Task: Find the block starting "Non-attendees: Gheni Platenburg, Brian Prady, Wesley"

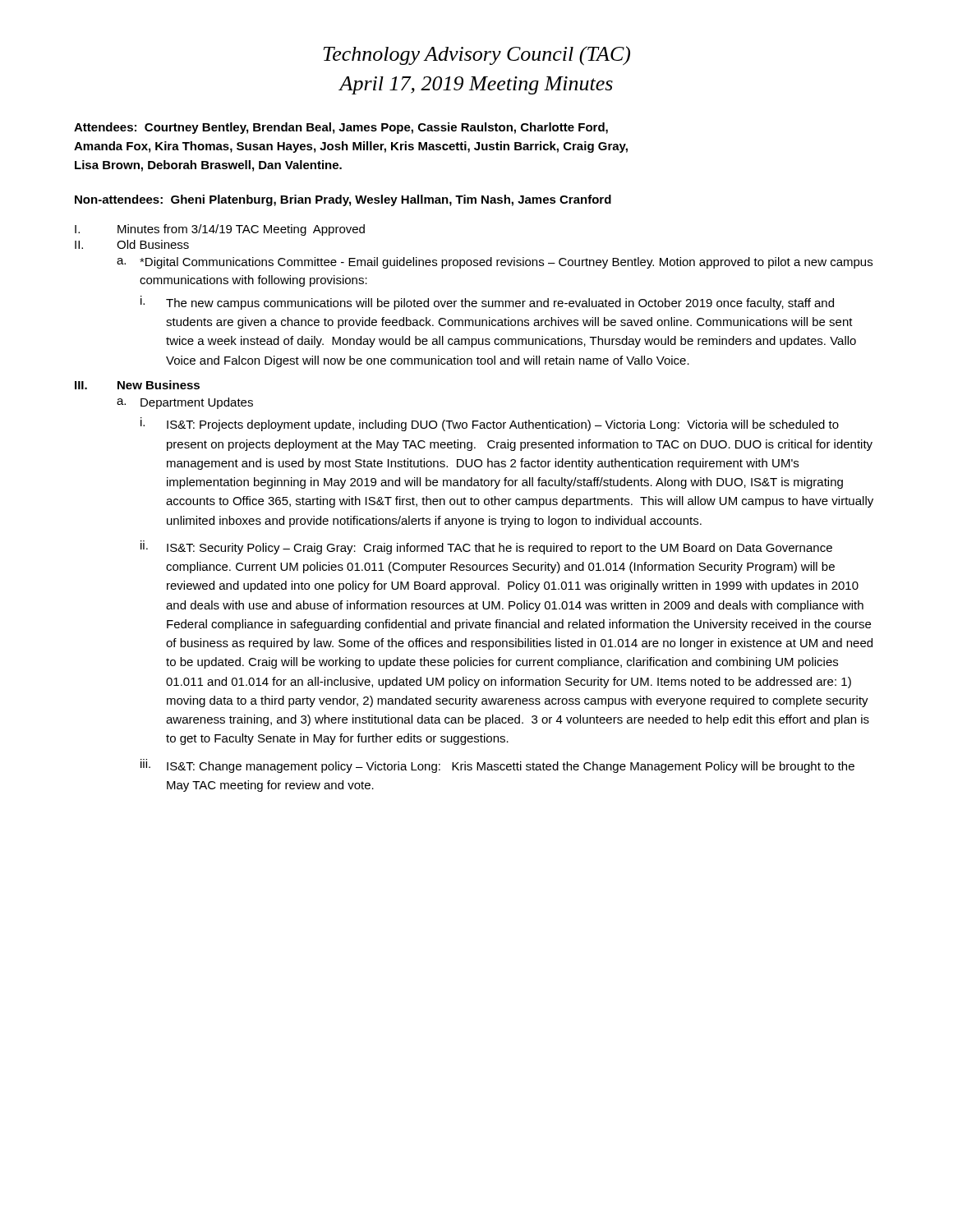Action: 343,199
